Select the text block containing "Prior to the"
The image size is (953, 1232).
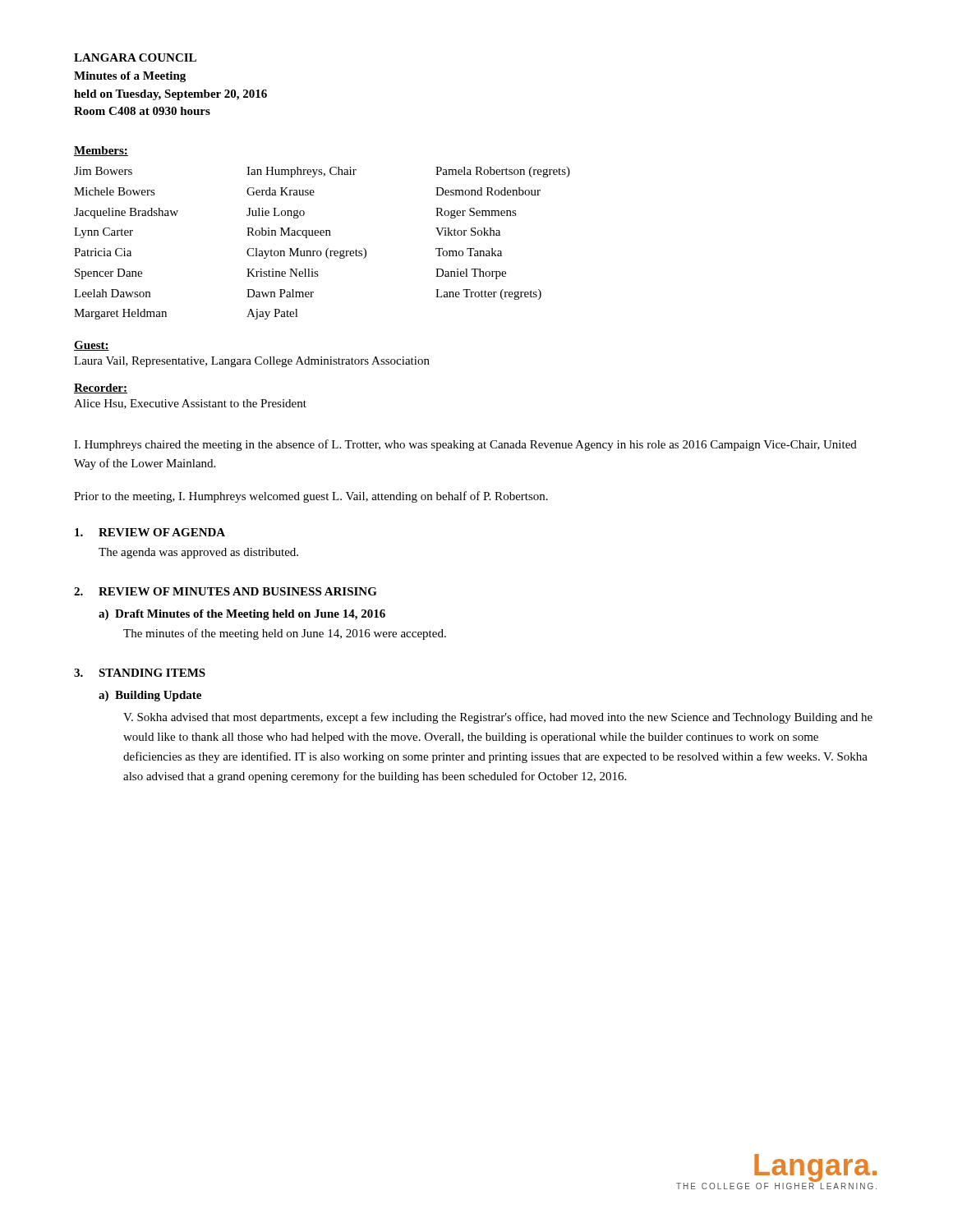tap(311, 496)
